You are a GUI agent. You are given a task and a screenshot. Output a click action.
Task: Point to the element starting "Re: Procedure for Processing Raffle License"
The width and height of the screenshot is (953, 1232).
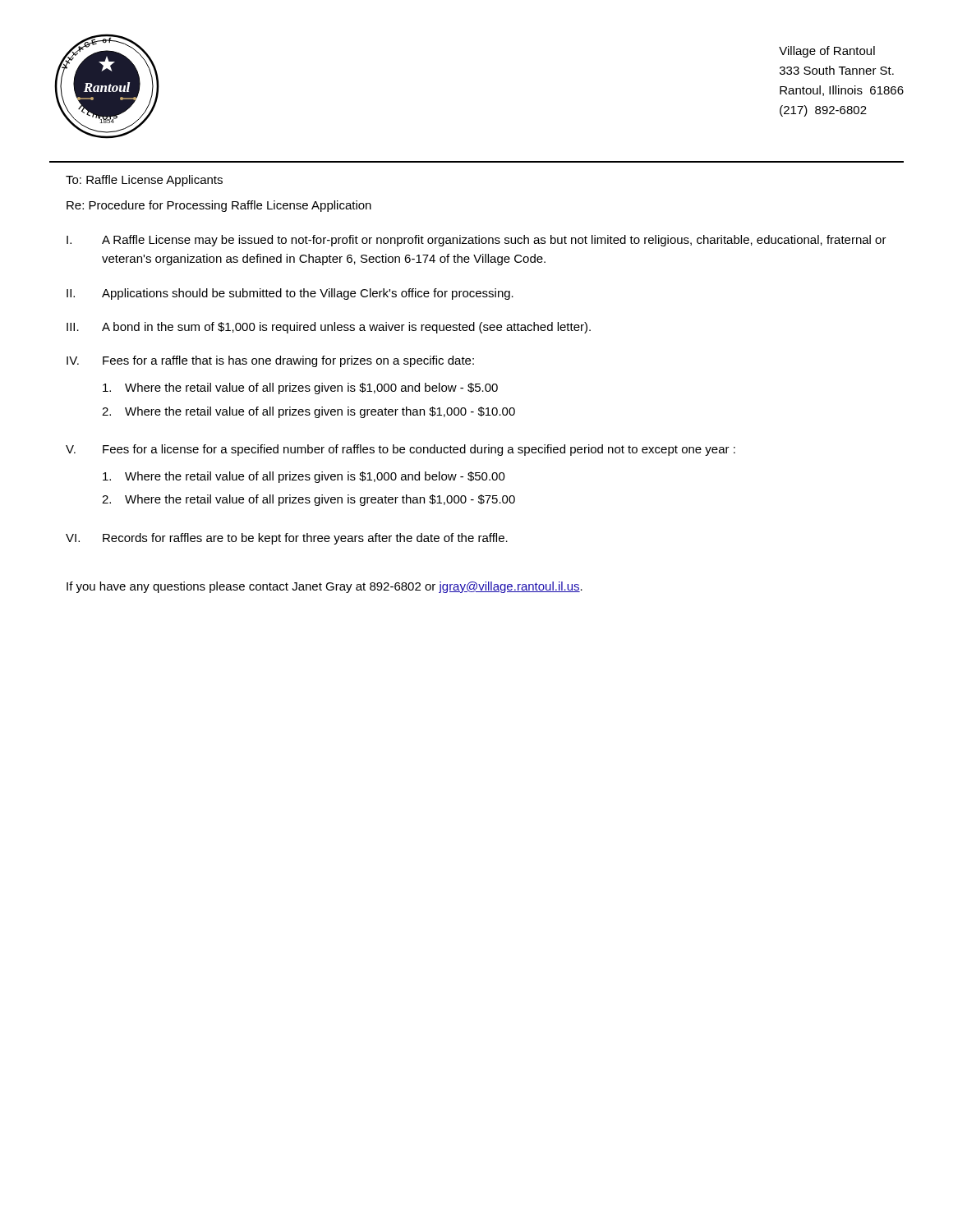219,205
